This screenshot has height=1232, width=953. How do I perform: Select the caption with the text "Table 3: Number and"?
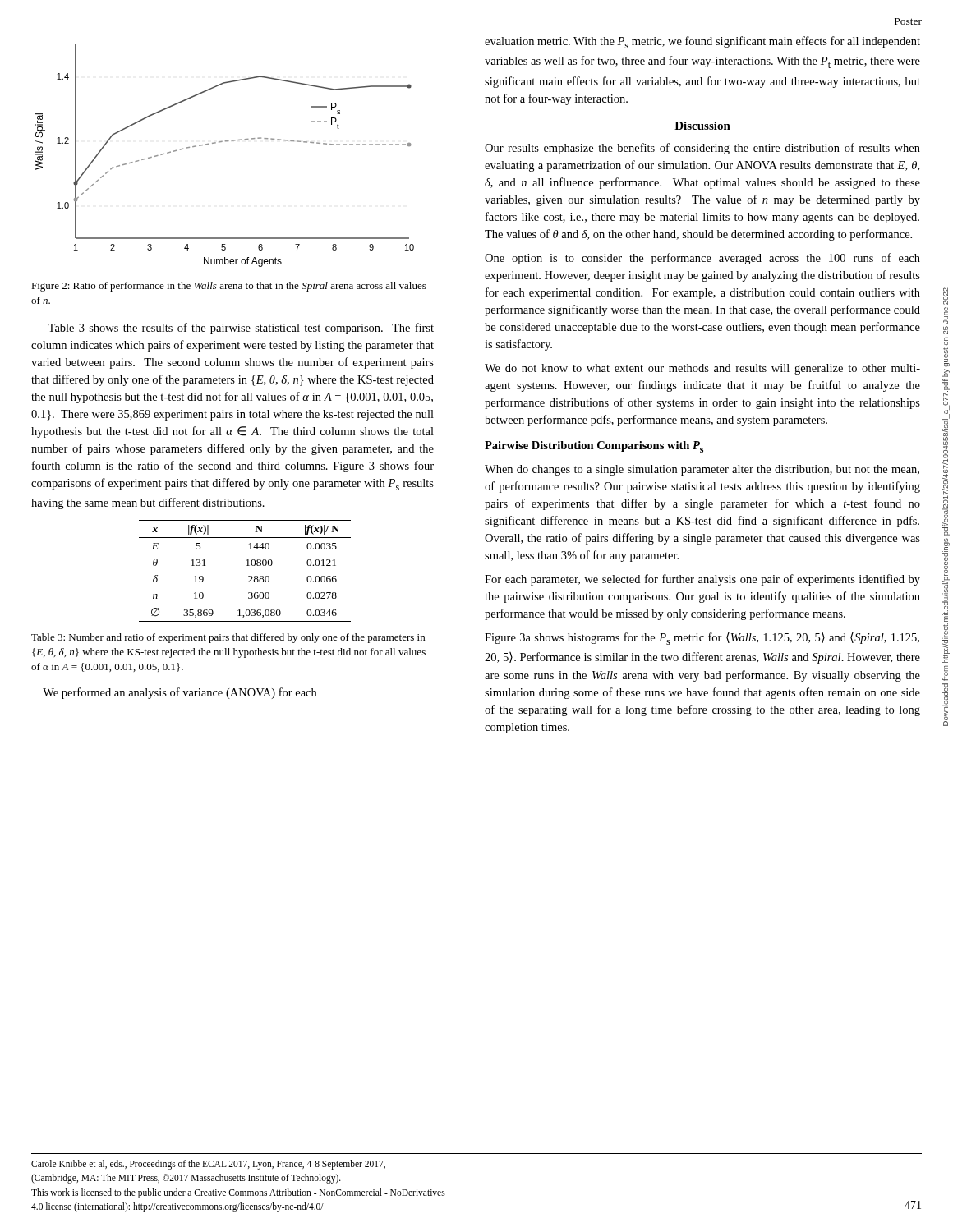[x=228, y=652]
